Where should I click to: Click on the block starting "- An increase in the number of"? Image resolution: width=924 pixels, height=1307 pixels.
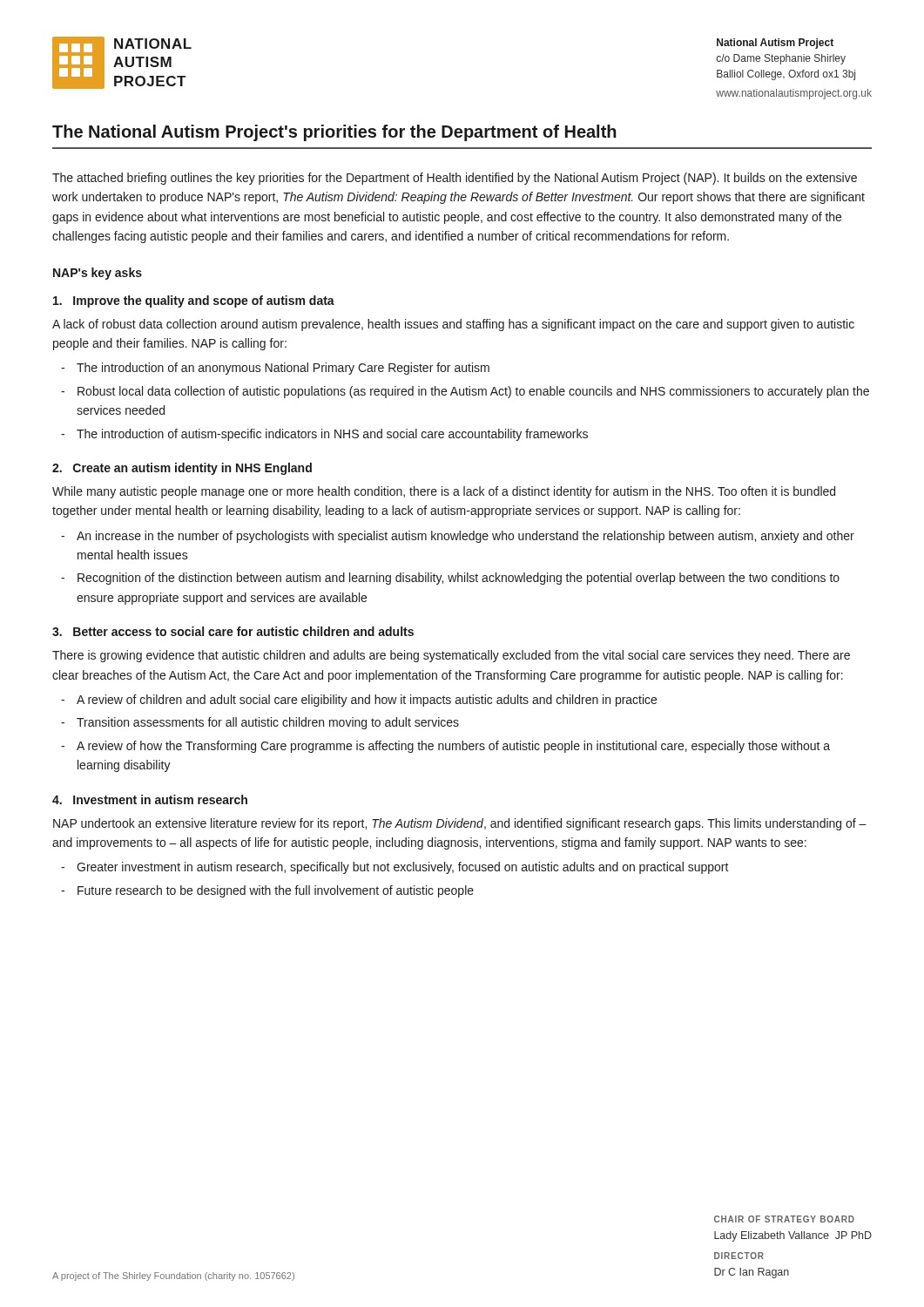(x=466, y=546)
